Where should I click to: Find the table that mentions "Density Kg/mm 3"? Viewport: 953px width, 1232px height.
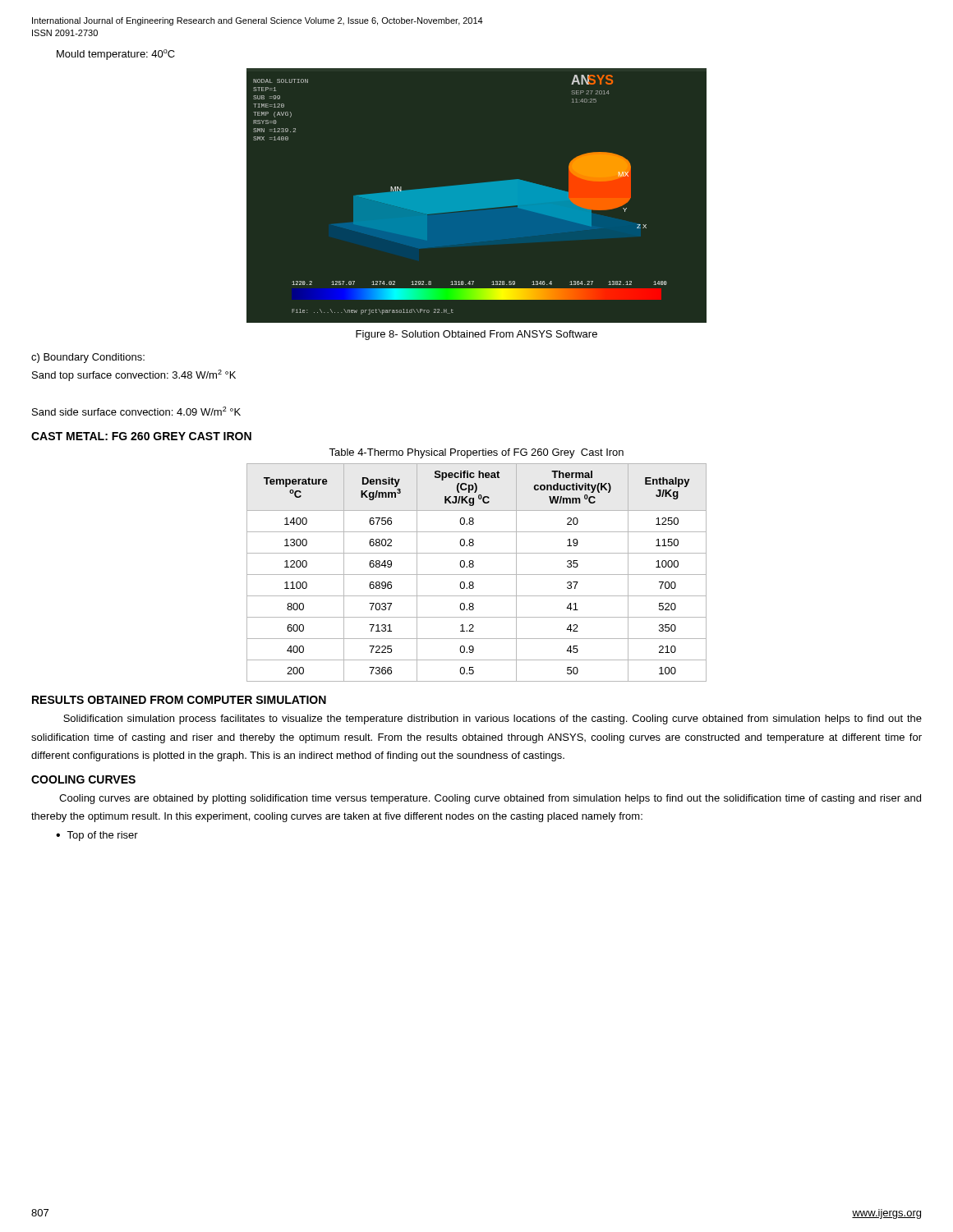[x=476, y=573]
